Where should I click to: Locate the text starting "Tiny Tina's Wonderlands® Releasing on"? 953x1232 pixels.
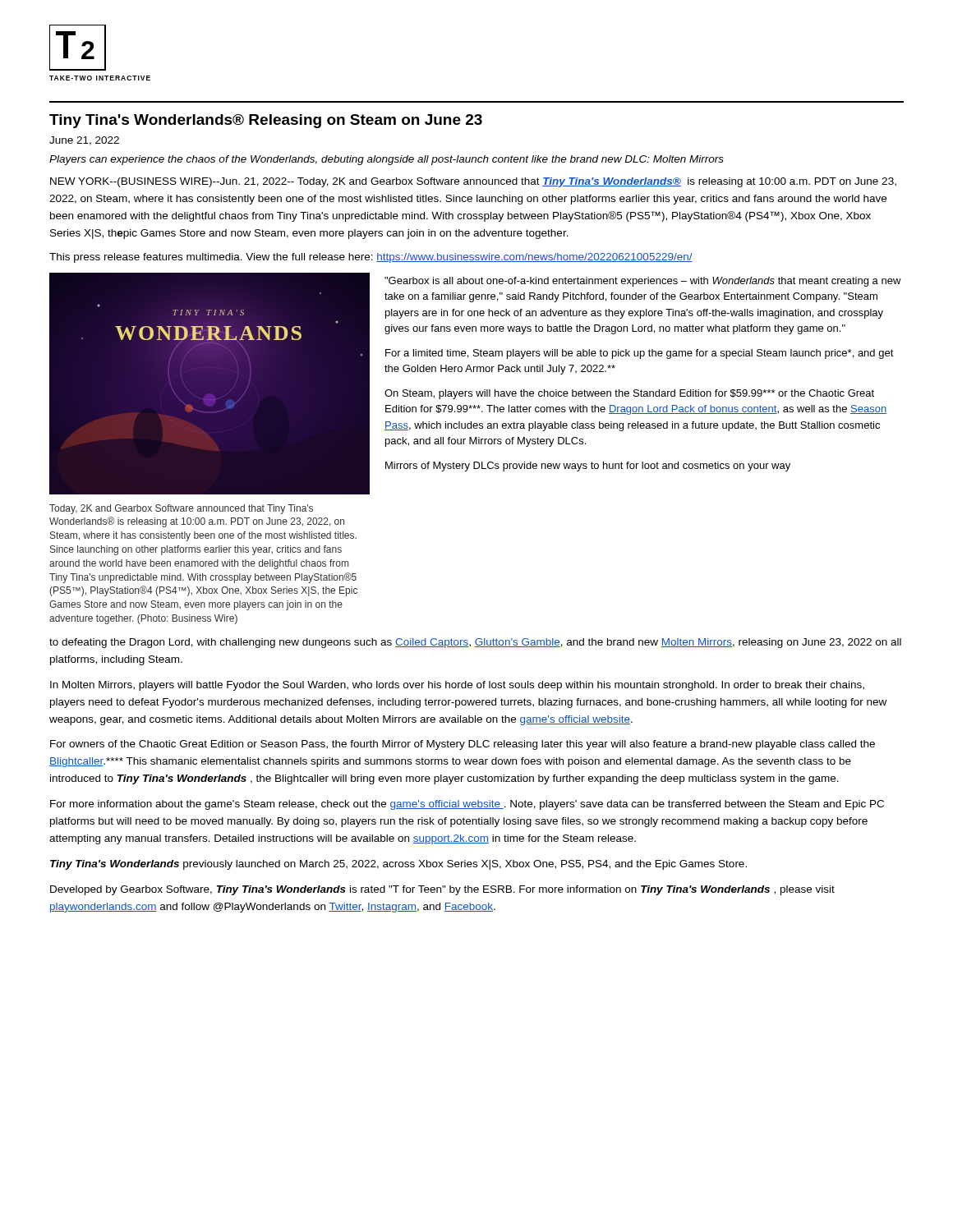pos(266,120)
